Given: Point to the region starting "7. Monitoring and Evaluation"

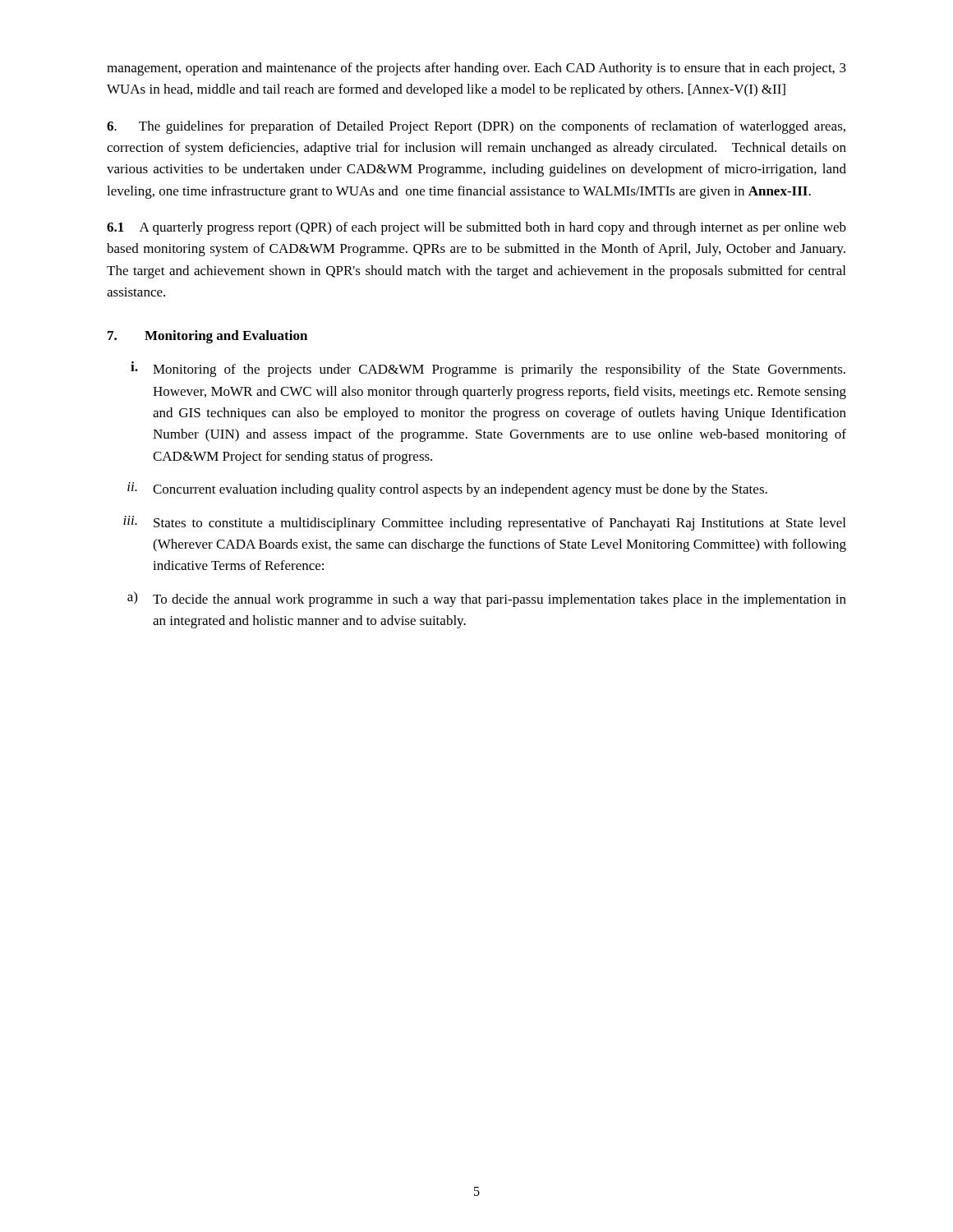Looking at the screenshot, I should [207, 336].
